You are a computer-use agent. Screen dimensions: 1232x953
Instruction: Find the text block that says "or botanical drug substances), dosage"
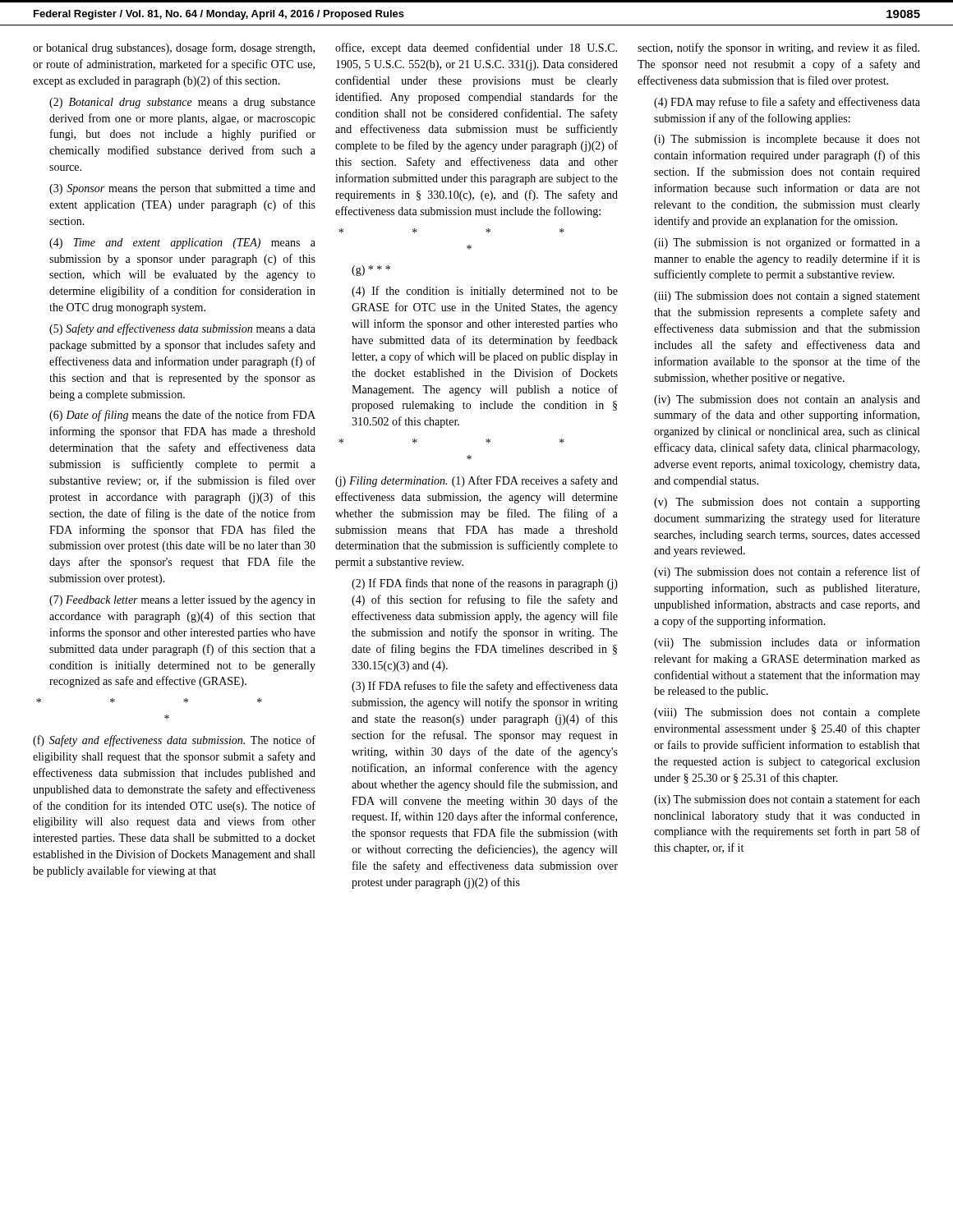(174, 460)
